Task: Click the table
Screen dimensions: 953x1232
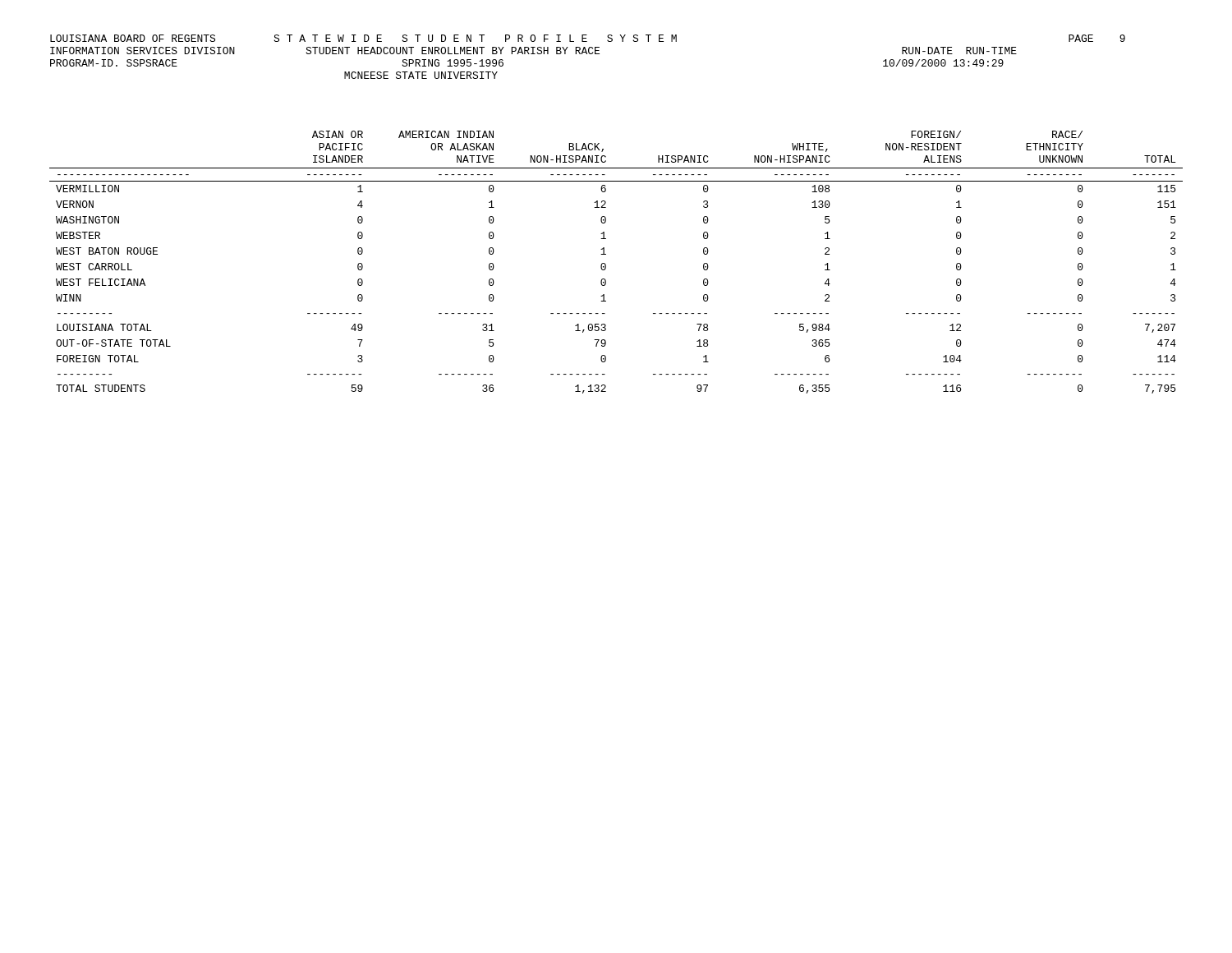Action: click(x=616, y=262)
